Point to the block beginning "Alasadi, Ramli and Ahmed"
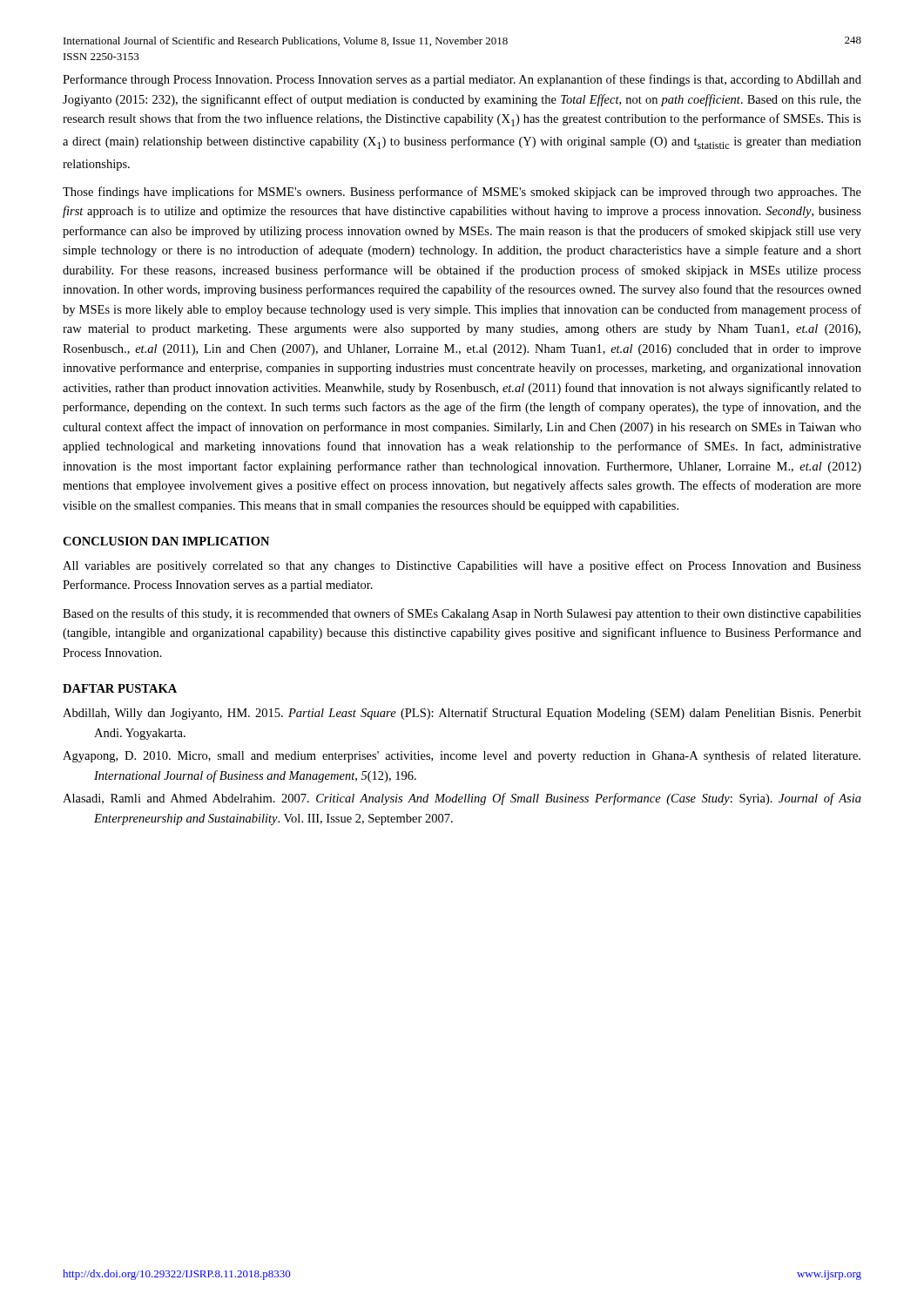924x1307 pixels. click(462, 808)
